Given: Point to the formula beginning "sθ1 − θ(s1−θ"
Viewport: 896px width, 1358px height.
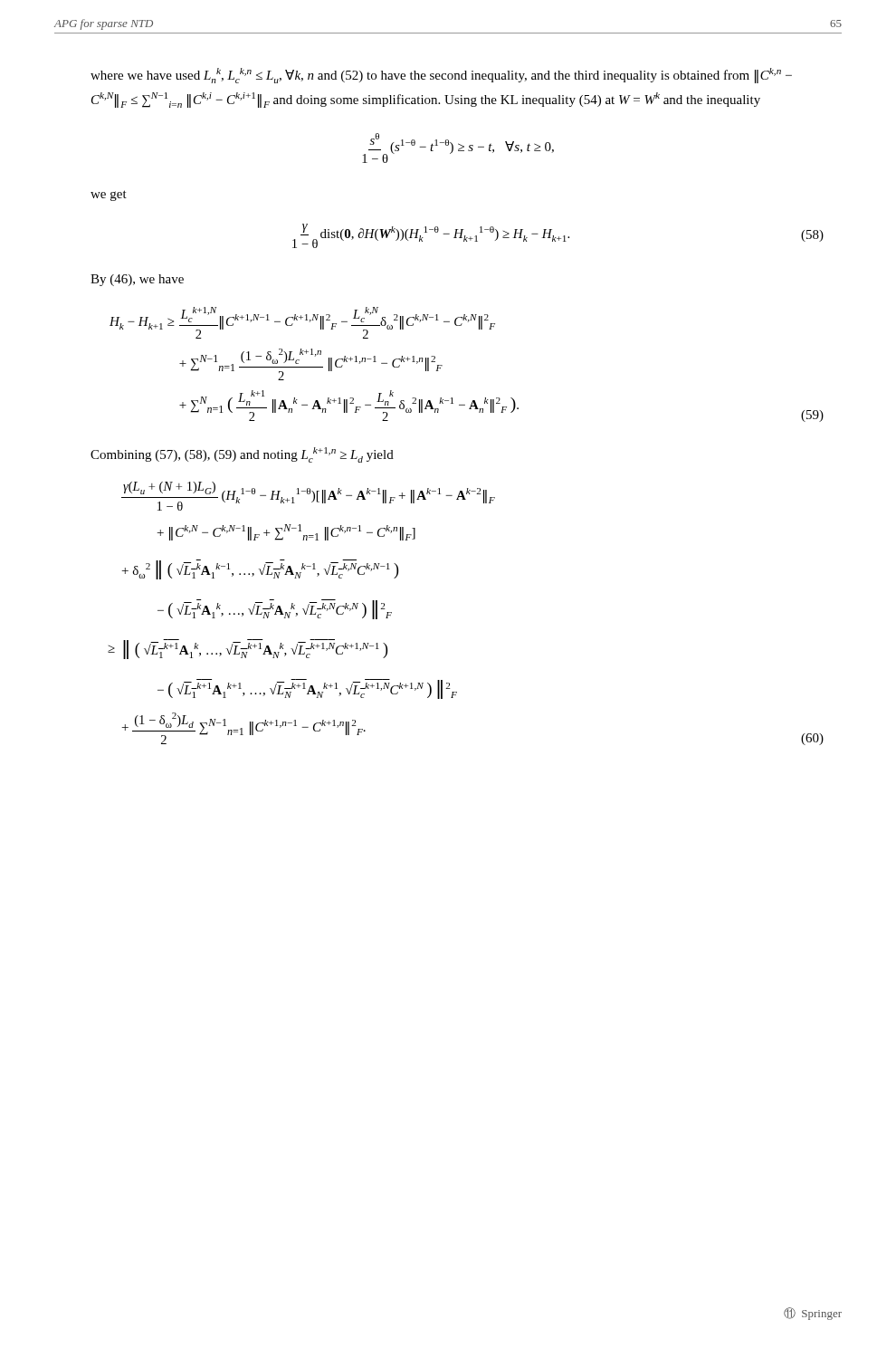Looking at the screenshot, I should 457,148.
